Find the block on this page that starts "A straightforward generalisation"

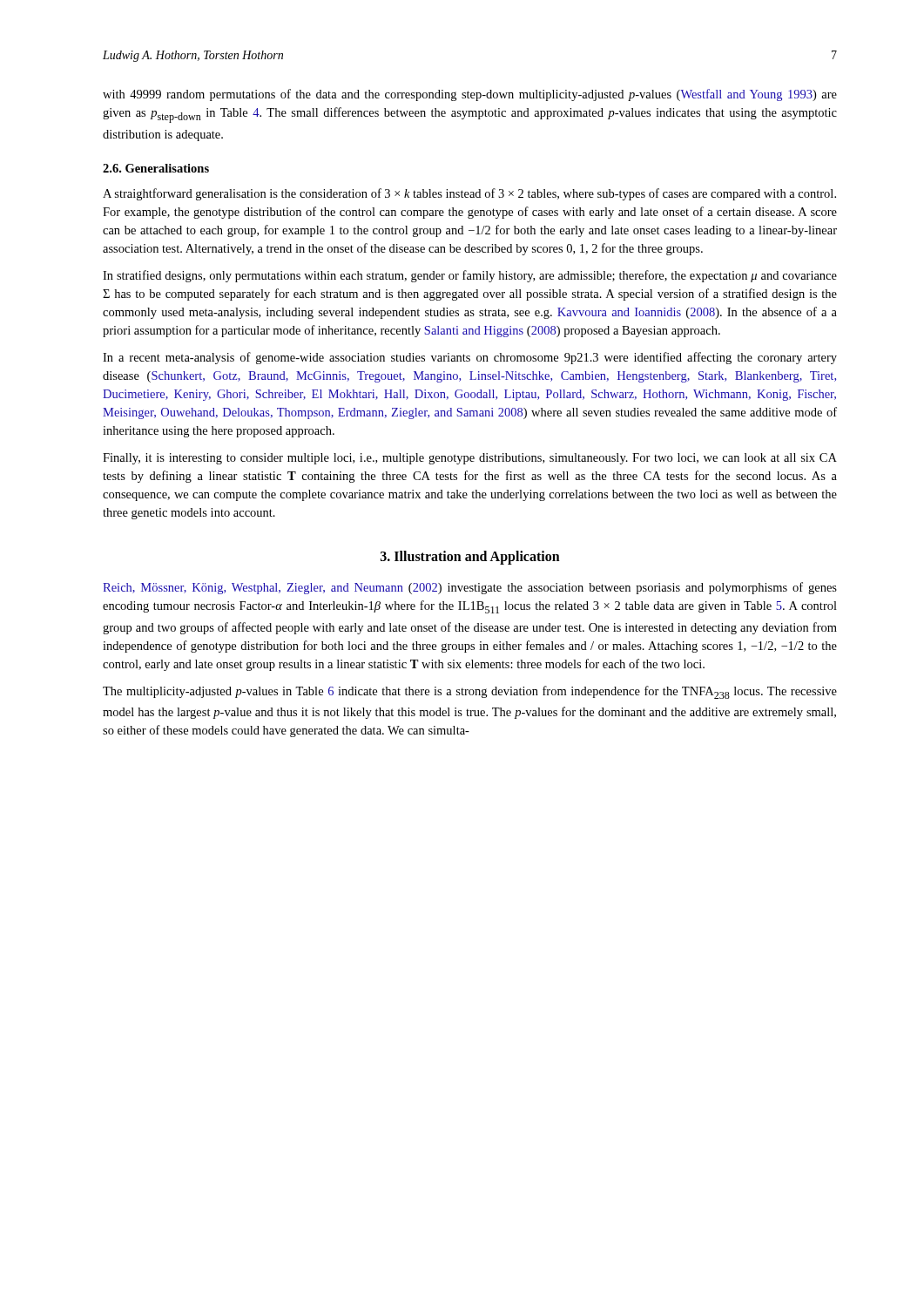point(470,221)
